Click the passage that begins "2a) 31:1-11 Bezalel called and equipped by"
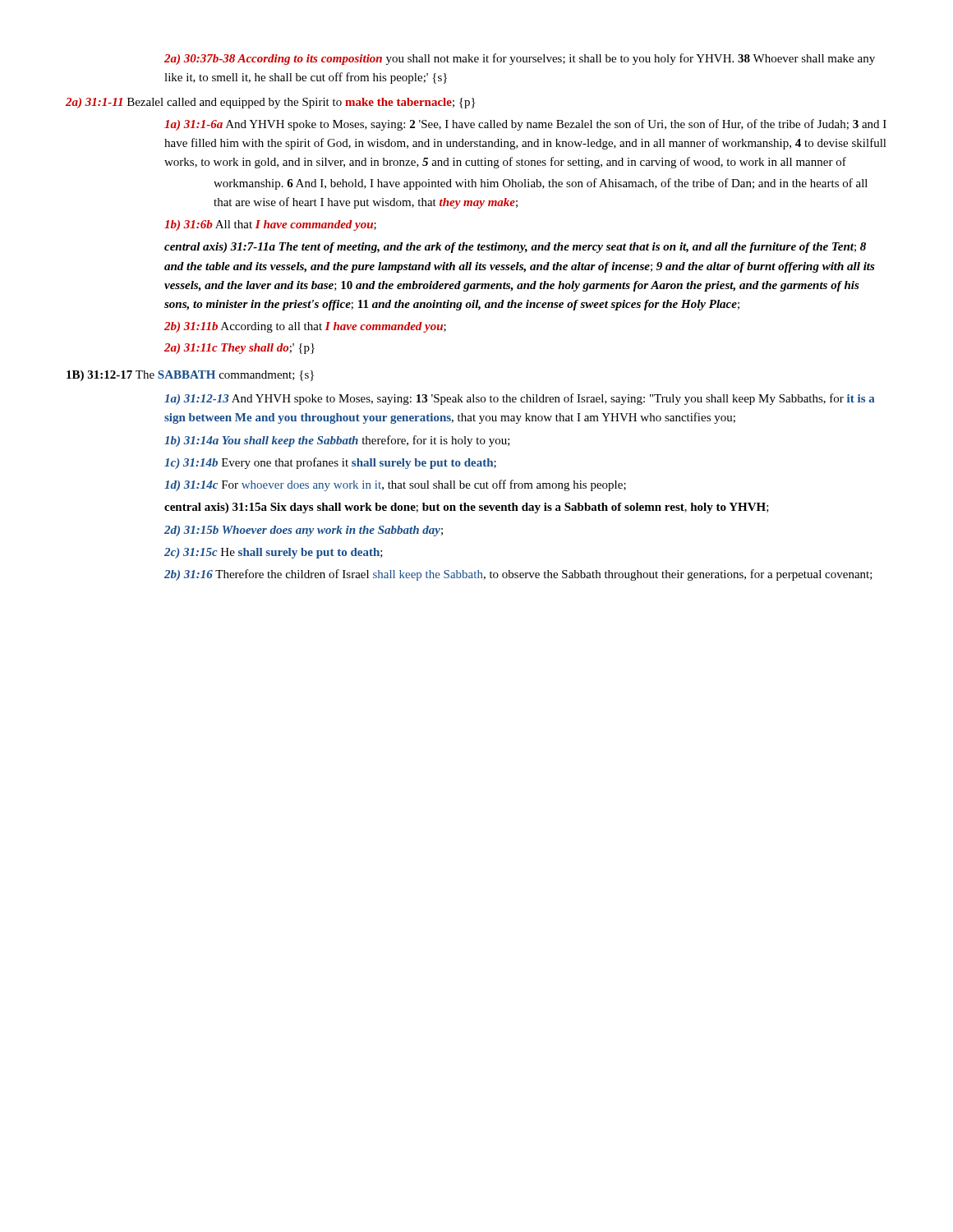The width and height of the screenshot is (953, 1232). click(x=271, y=101)
